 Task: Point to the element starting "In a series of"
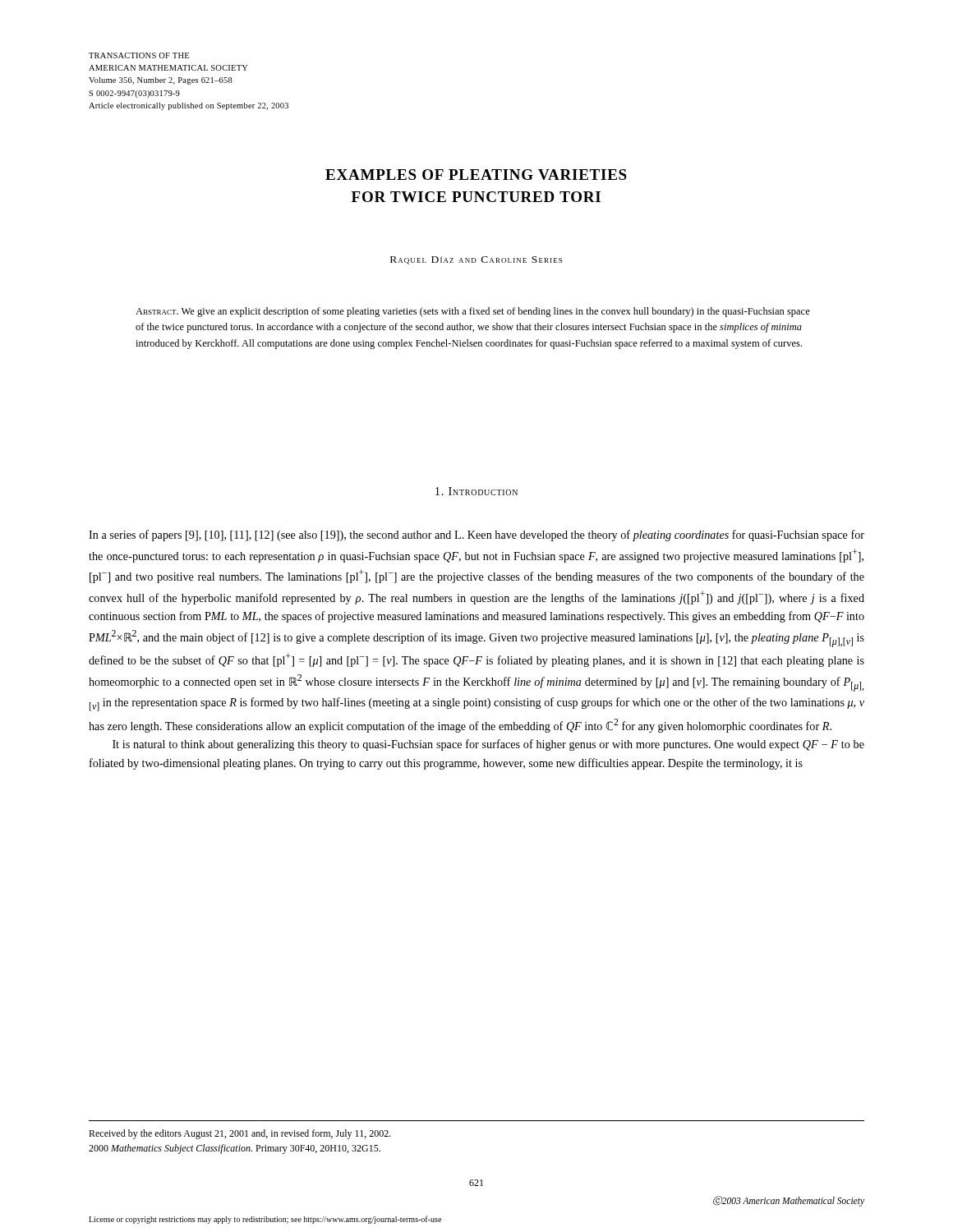point(476,649)
